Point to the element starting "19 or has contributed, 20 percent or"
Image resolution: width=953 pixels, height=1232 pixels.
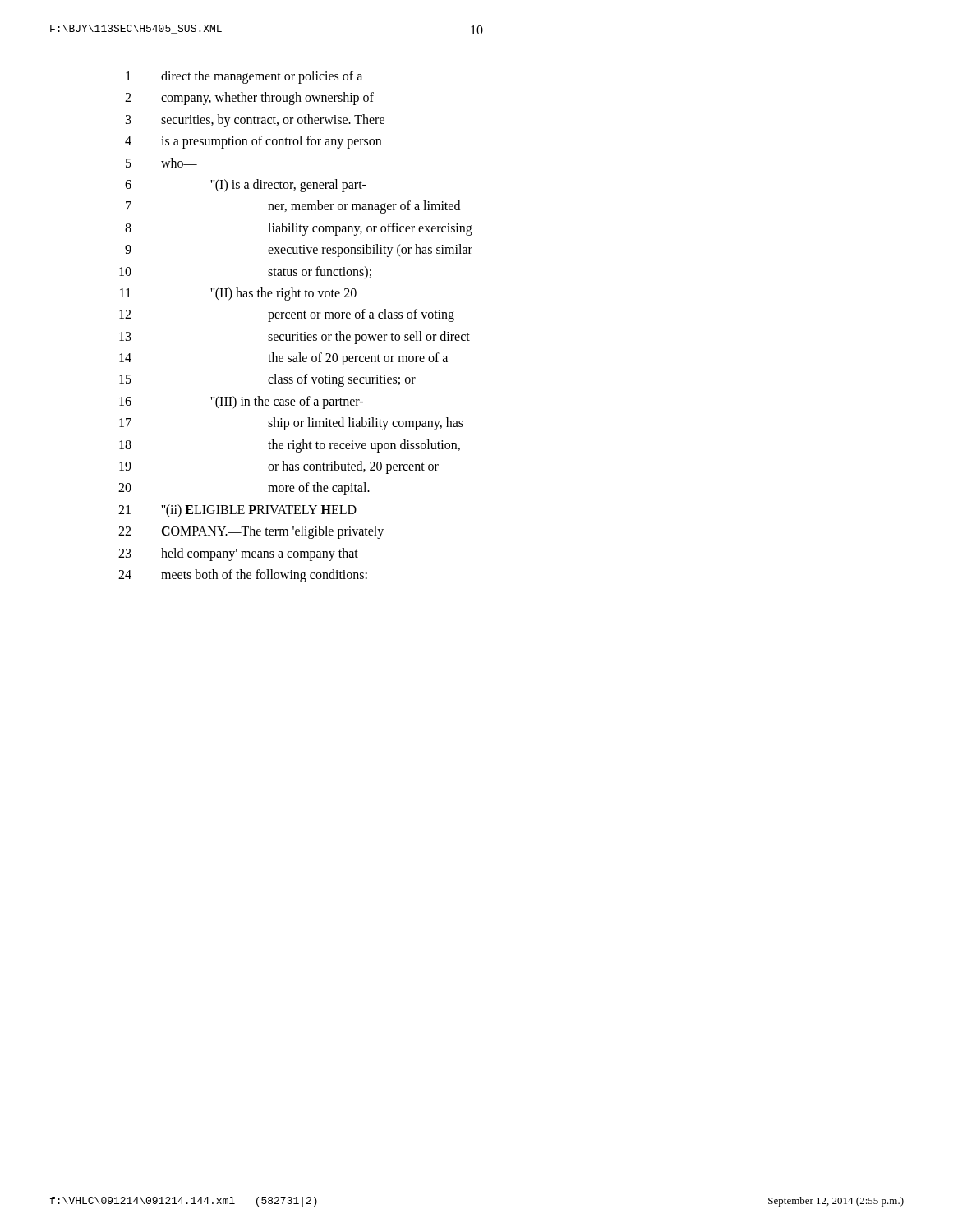(x=279, y=467)
